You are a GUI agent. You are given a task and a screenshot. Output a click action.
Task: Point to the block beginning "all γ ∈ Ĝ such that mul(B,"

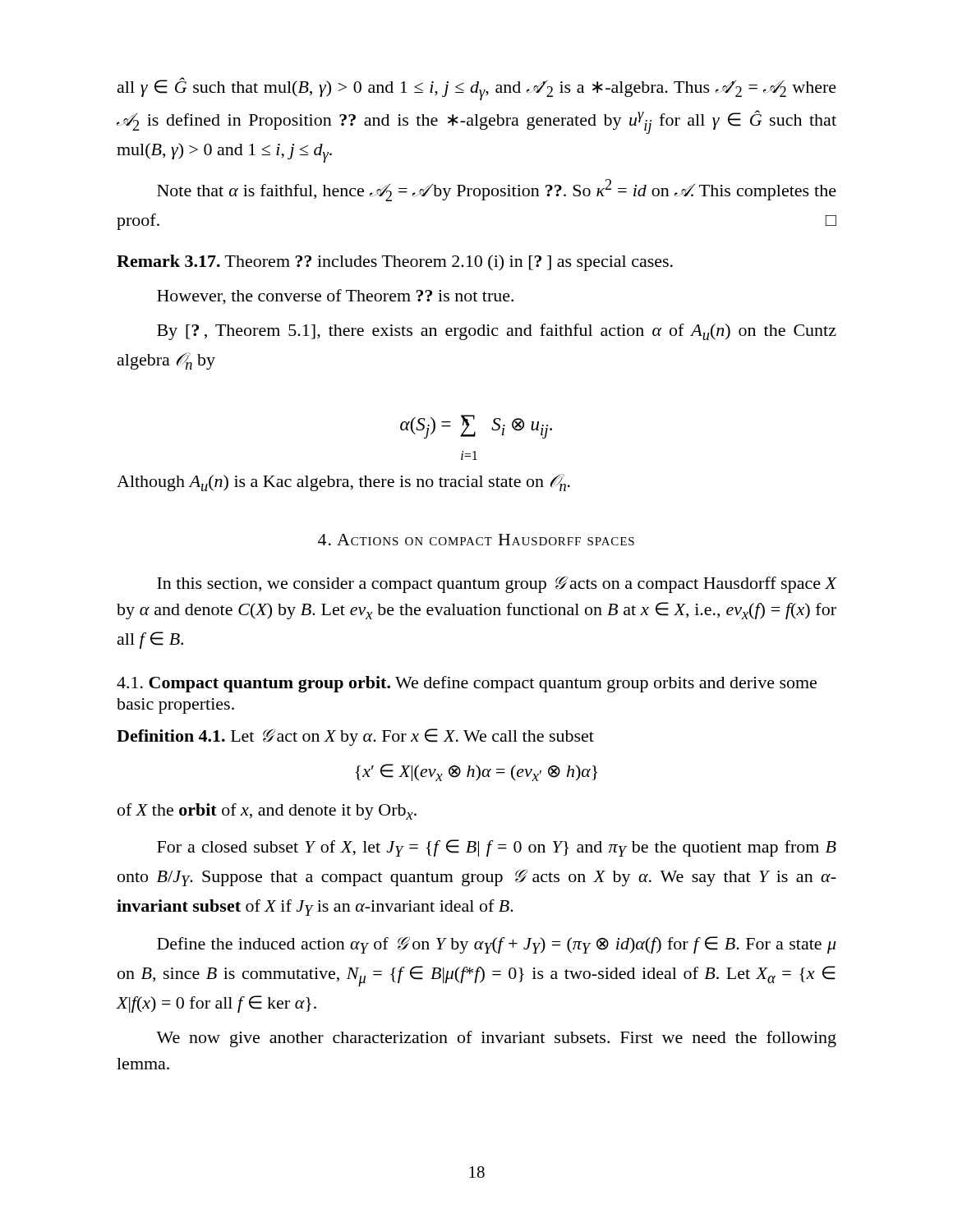point(477,89)
